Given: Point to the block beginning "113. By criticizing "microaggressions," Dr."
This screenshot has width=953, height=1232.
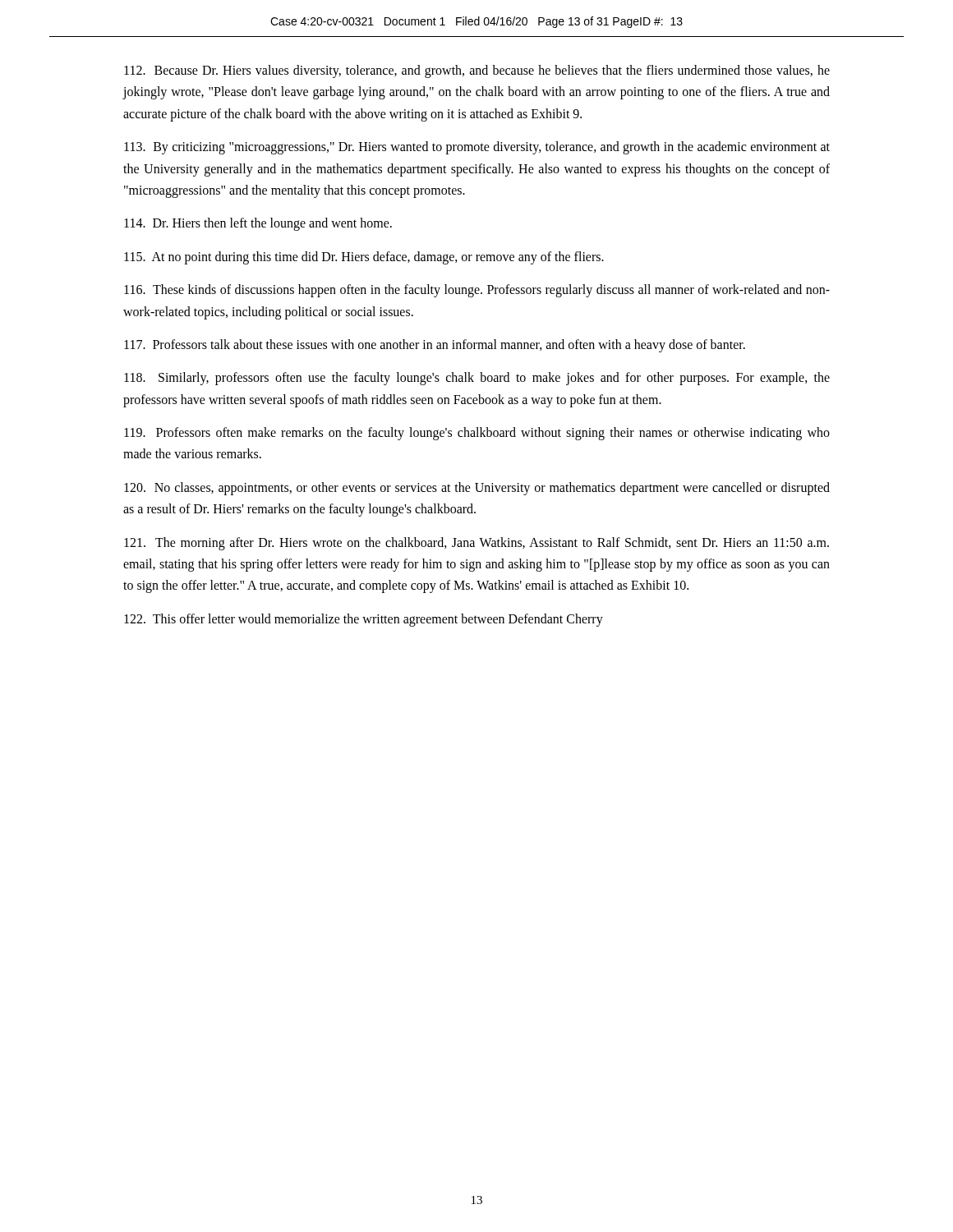Looking at the screenshot, I should coord(476,168).
